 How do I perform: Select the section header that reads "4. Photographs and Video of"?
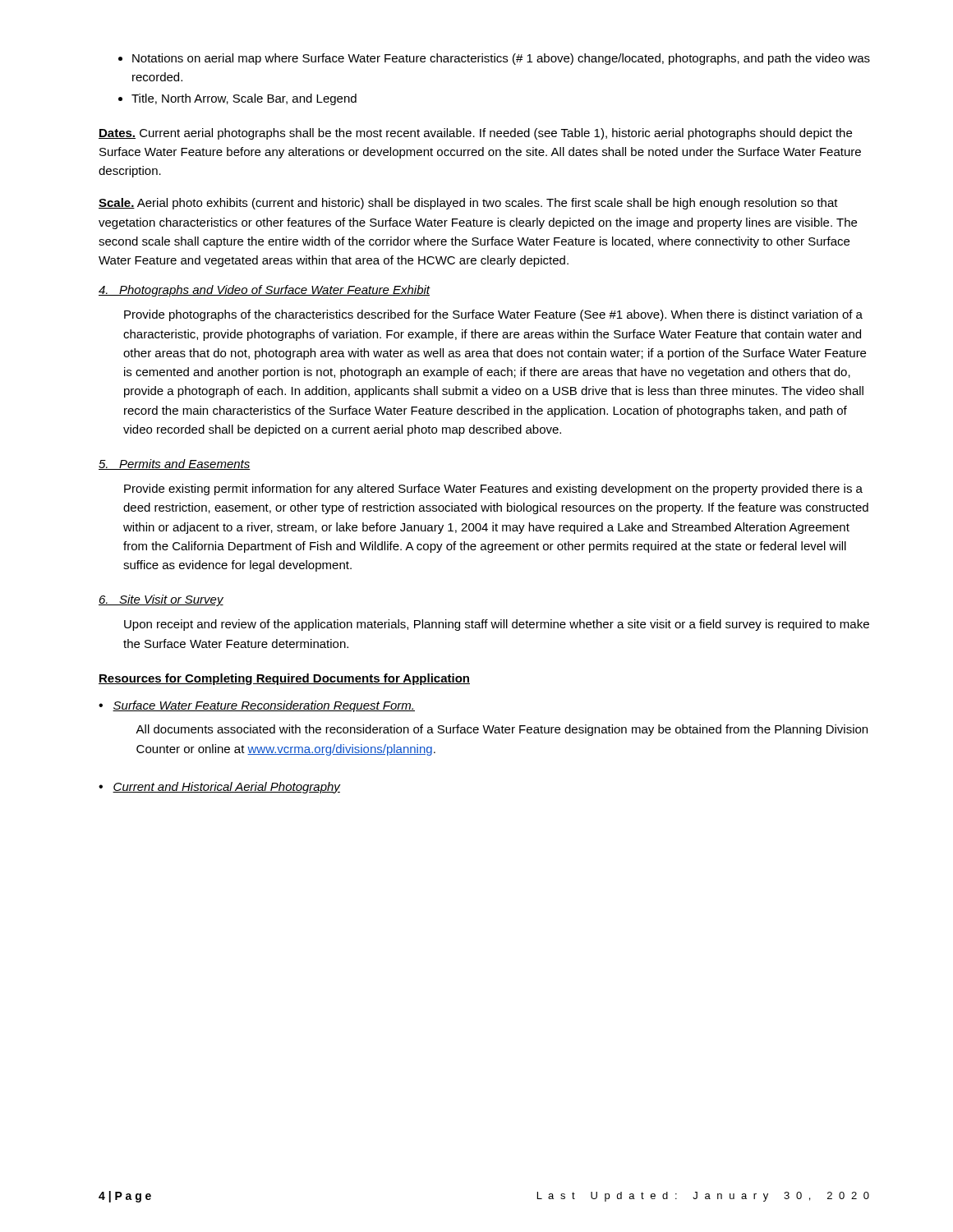pos(264,290)
